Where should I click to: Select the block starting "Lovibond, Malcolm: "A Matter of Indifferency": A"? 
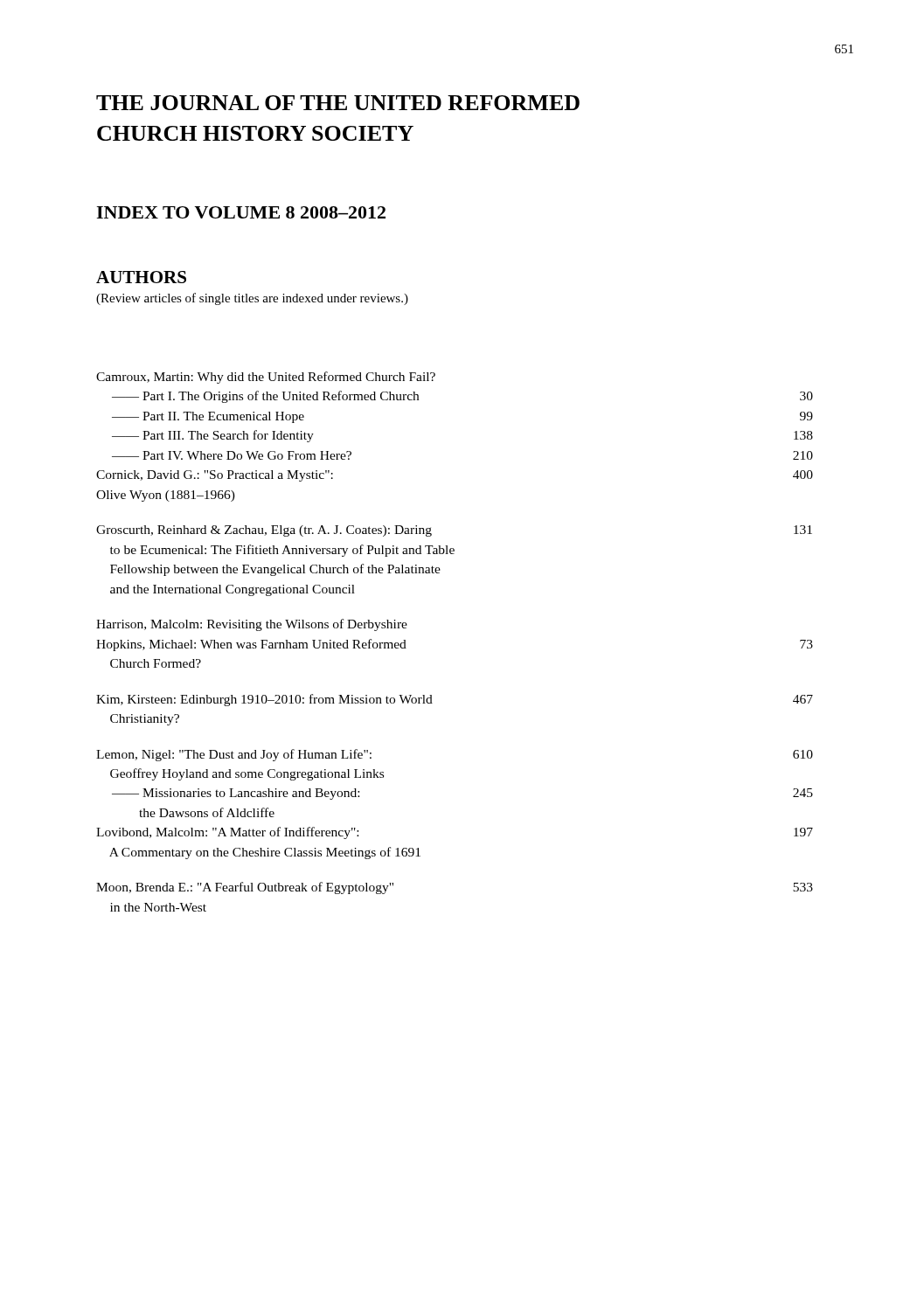pos(222,833)
